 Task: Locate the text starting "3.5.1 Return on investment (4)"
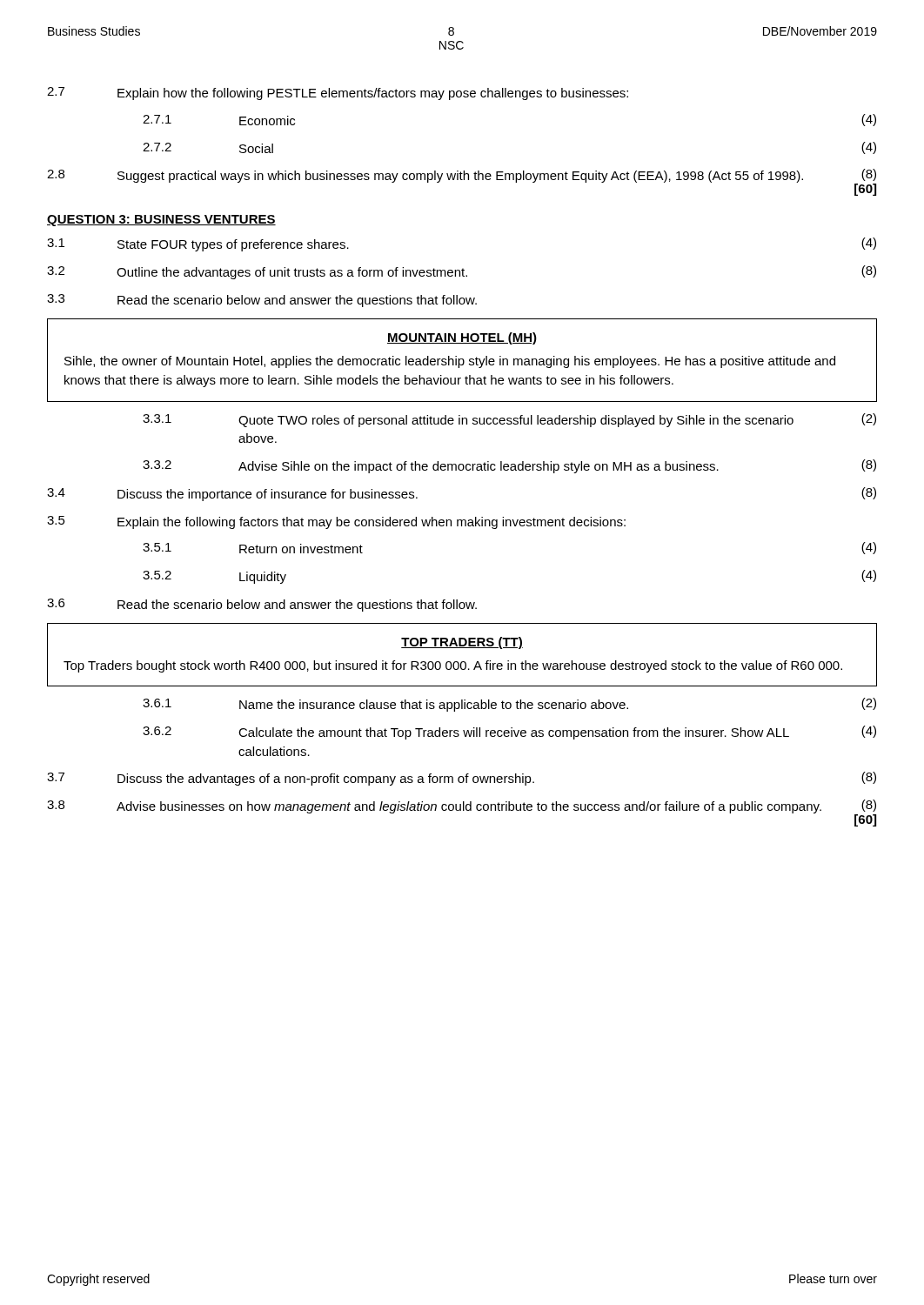[157, 547]
